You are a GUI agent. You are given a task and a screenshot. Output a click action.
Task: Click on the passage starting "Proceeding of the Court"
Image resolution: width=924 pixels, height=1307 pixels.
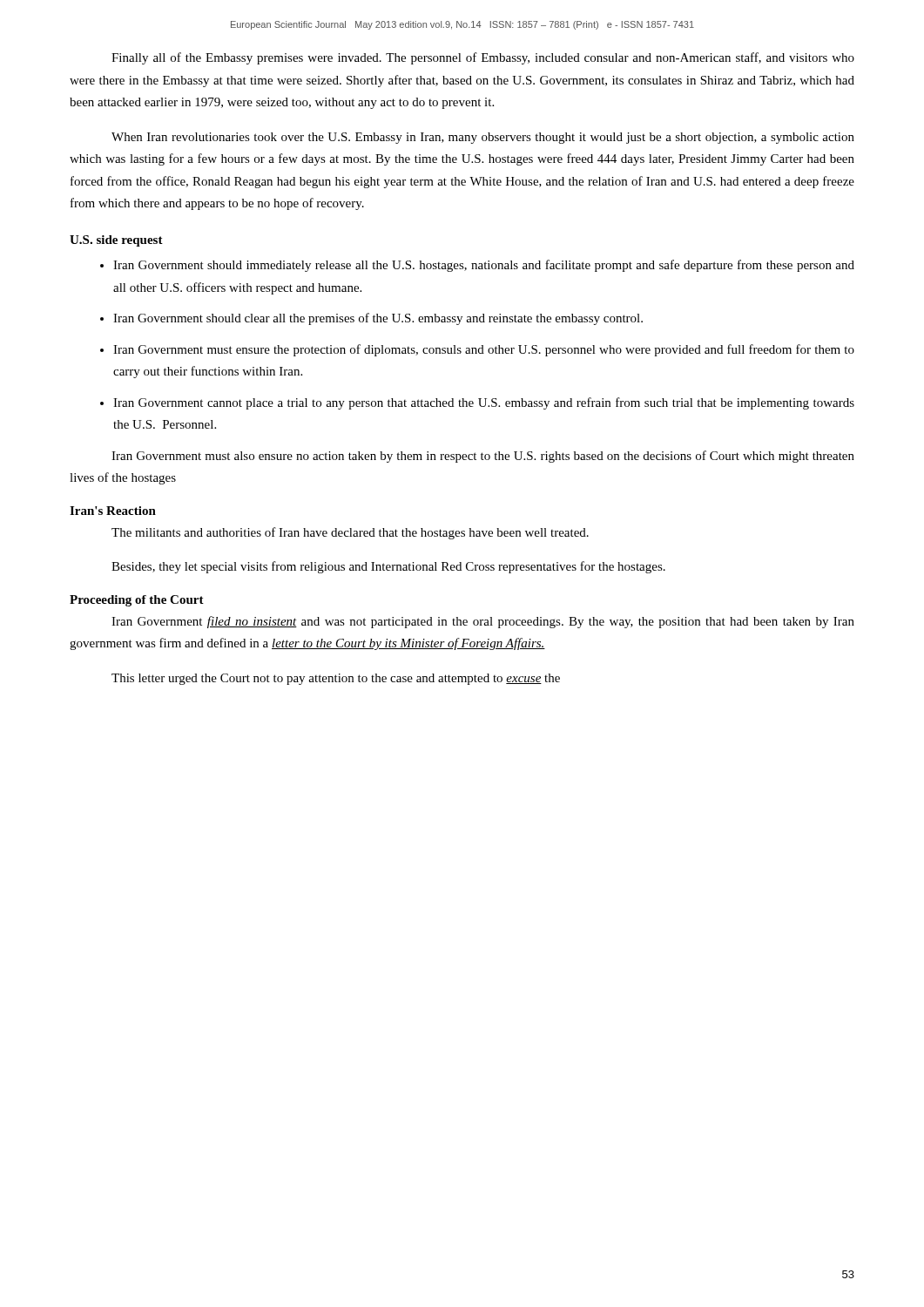[x=136, y=599]
